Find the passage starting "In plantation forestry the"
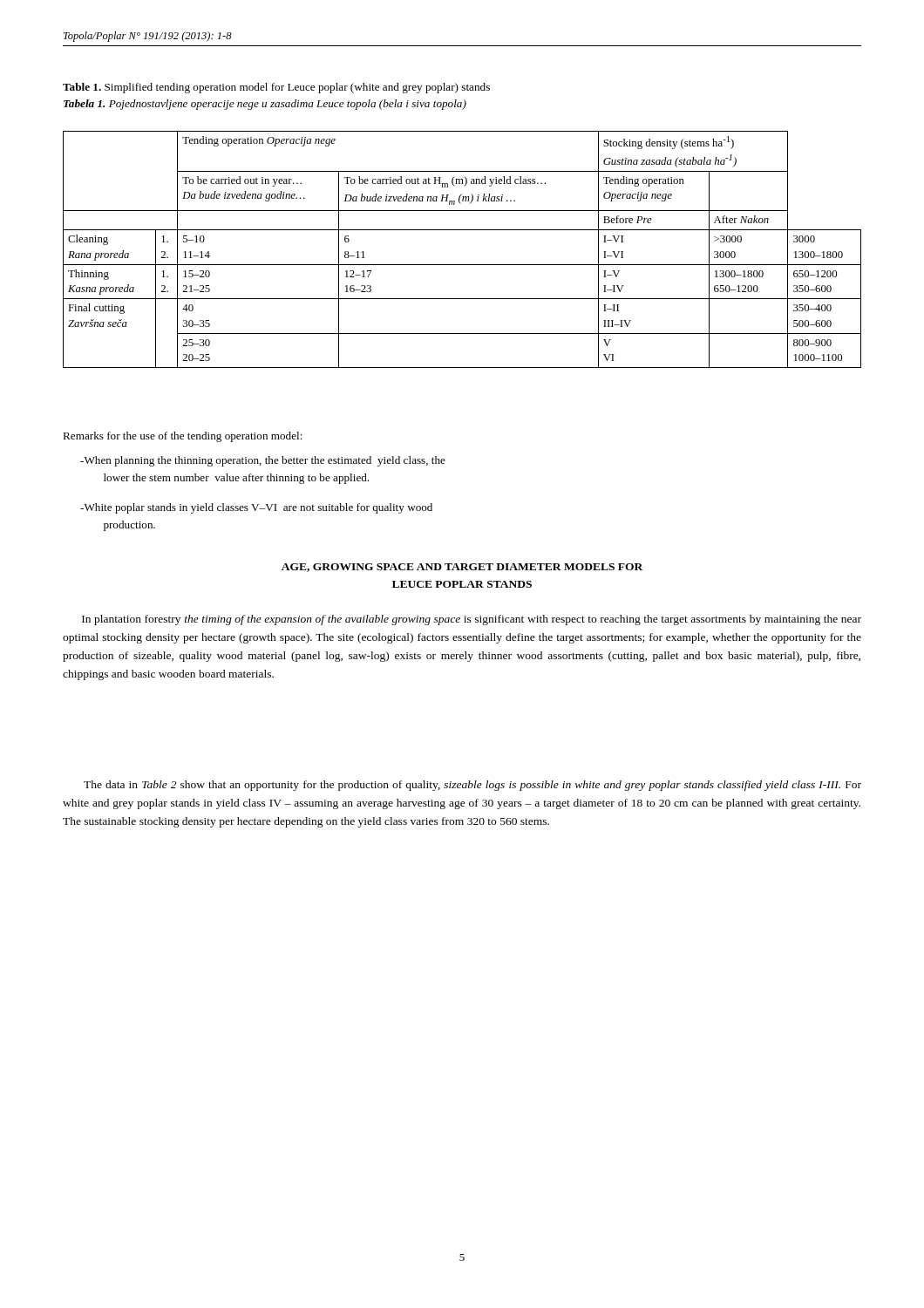The width and height of the screenshot is (924, 1308). click(x=462, y=646)
